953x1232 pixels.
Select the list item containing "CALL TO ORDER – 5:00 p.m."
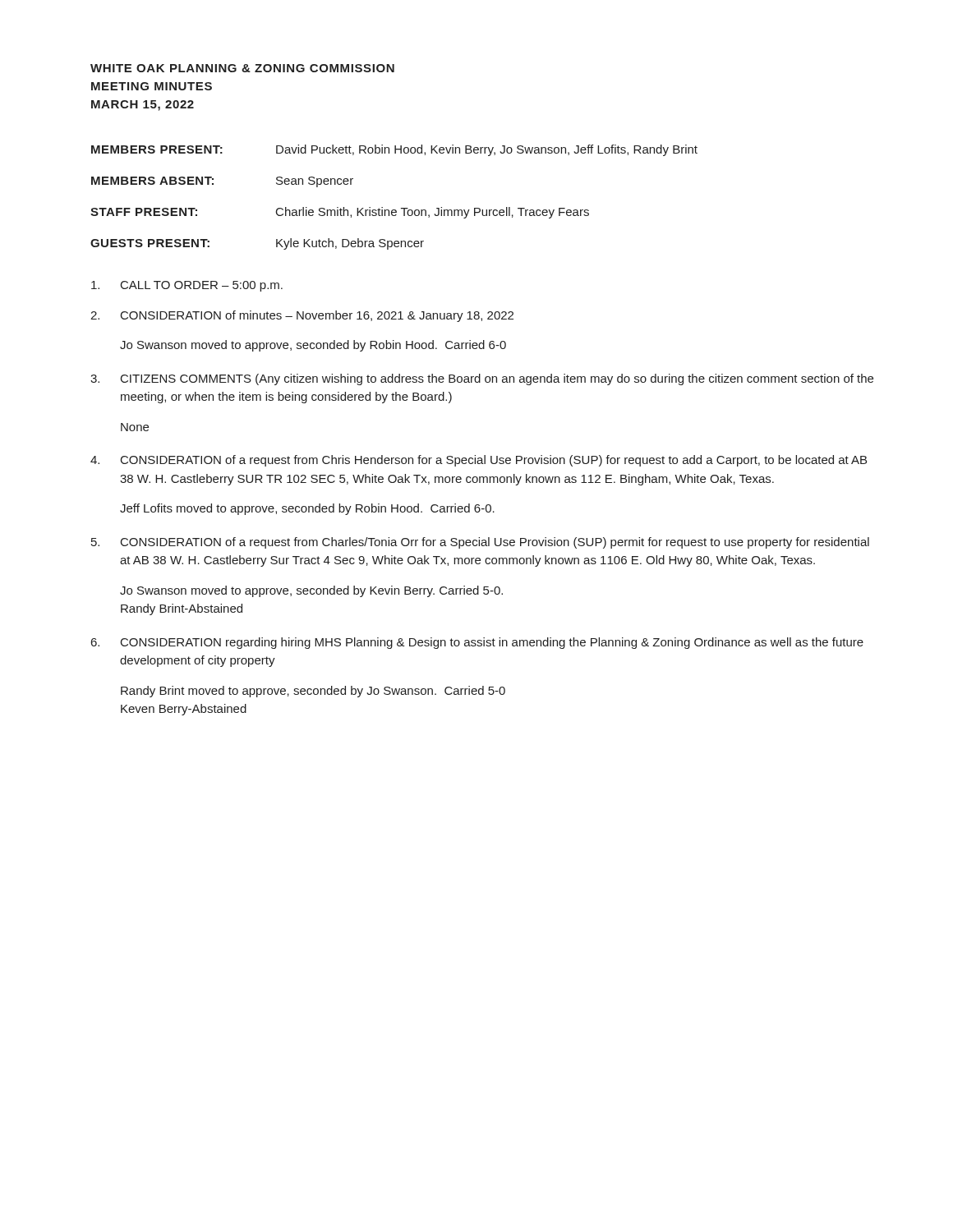(x=187, y=286)
